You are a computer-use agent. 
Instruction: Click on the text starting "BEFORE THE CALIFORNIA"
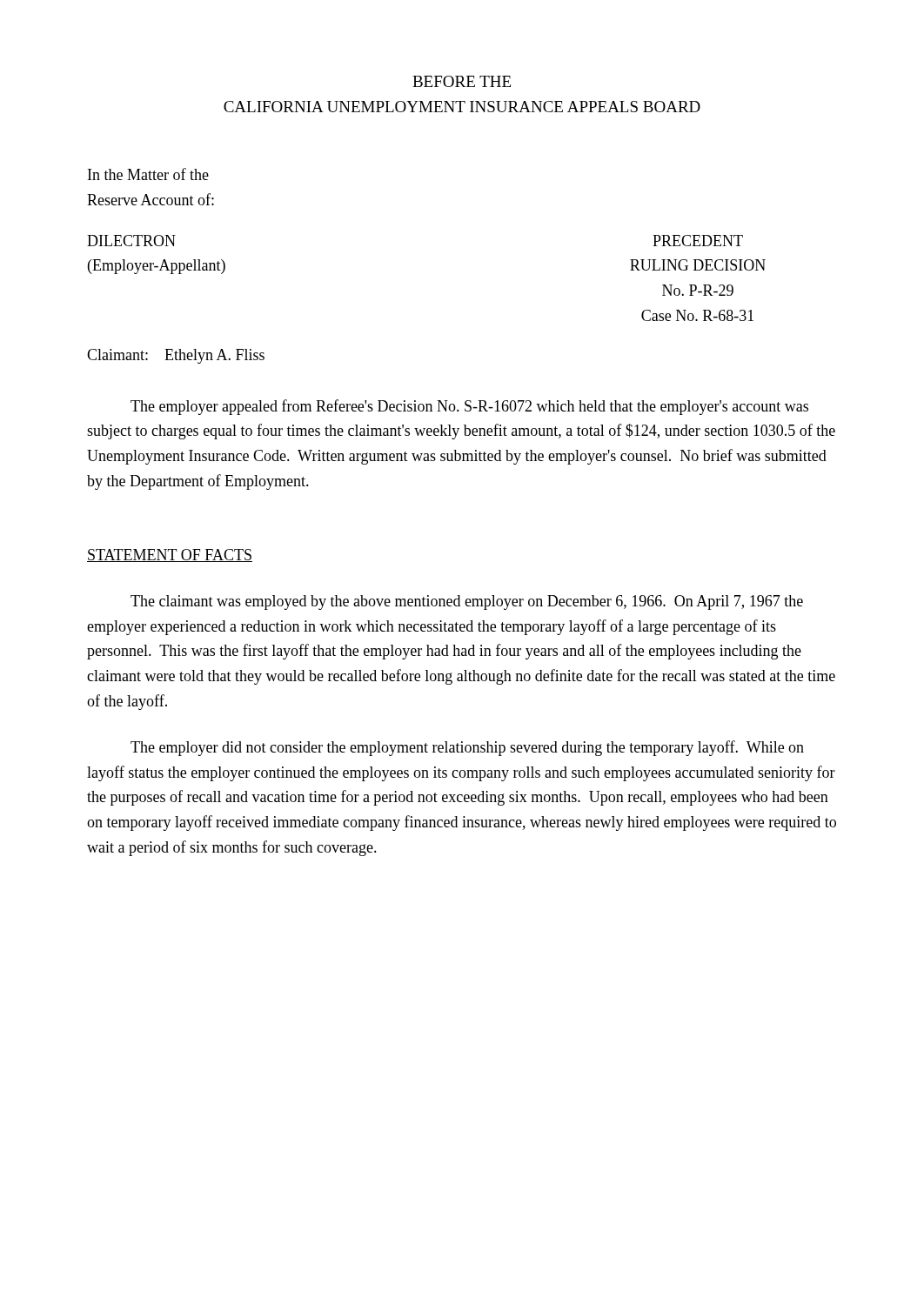tap(462, 94)
